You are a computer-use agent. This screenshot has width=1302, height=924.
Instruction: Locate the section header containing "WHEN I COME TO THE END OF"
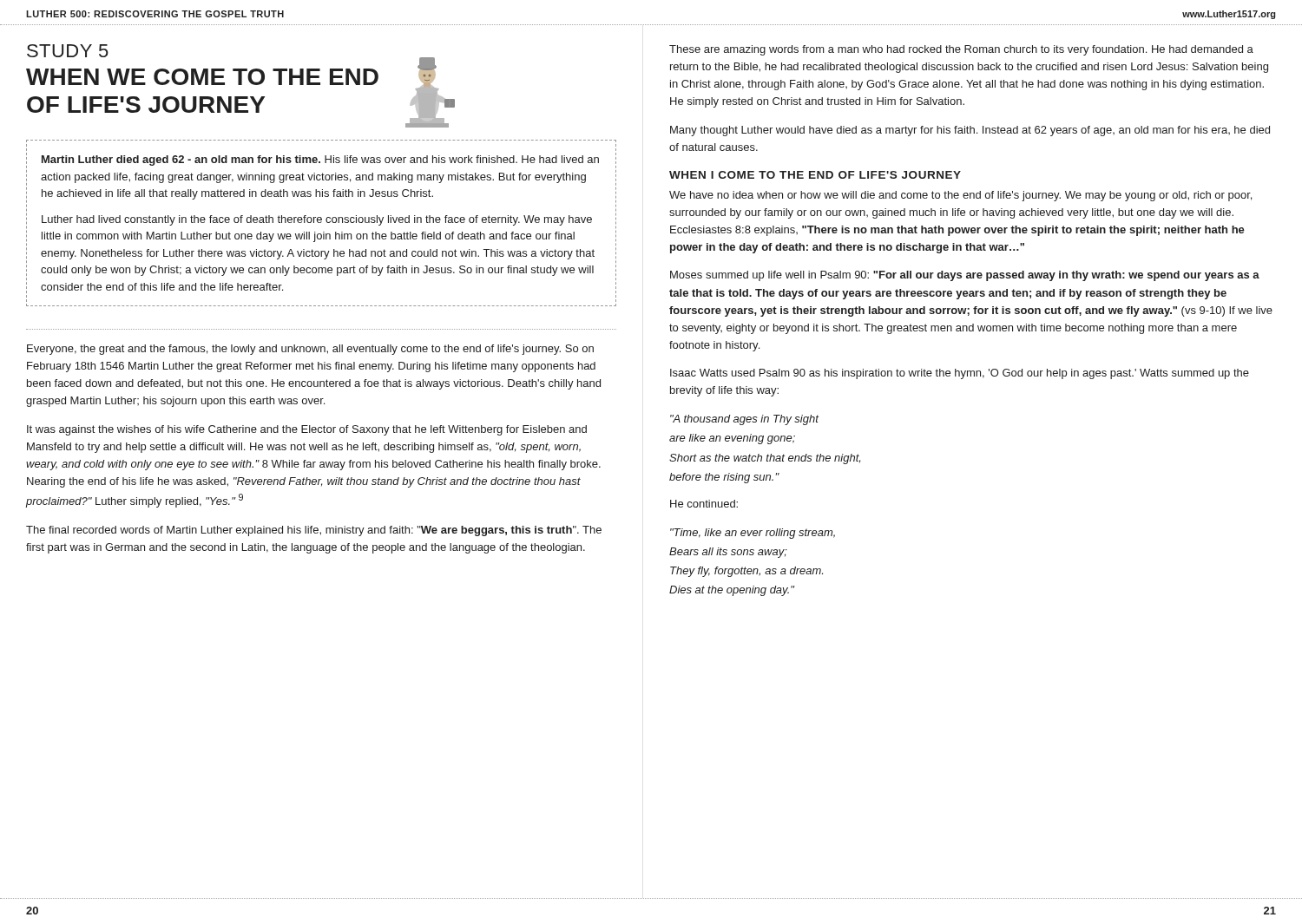coord(815,175)
